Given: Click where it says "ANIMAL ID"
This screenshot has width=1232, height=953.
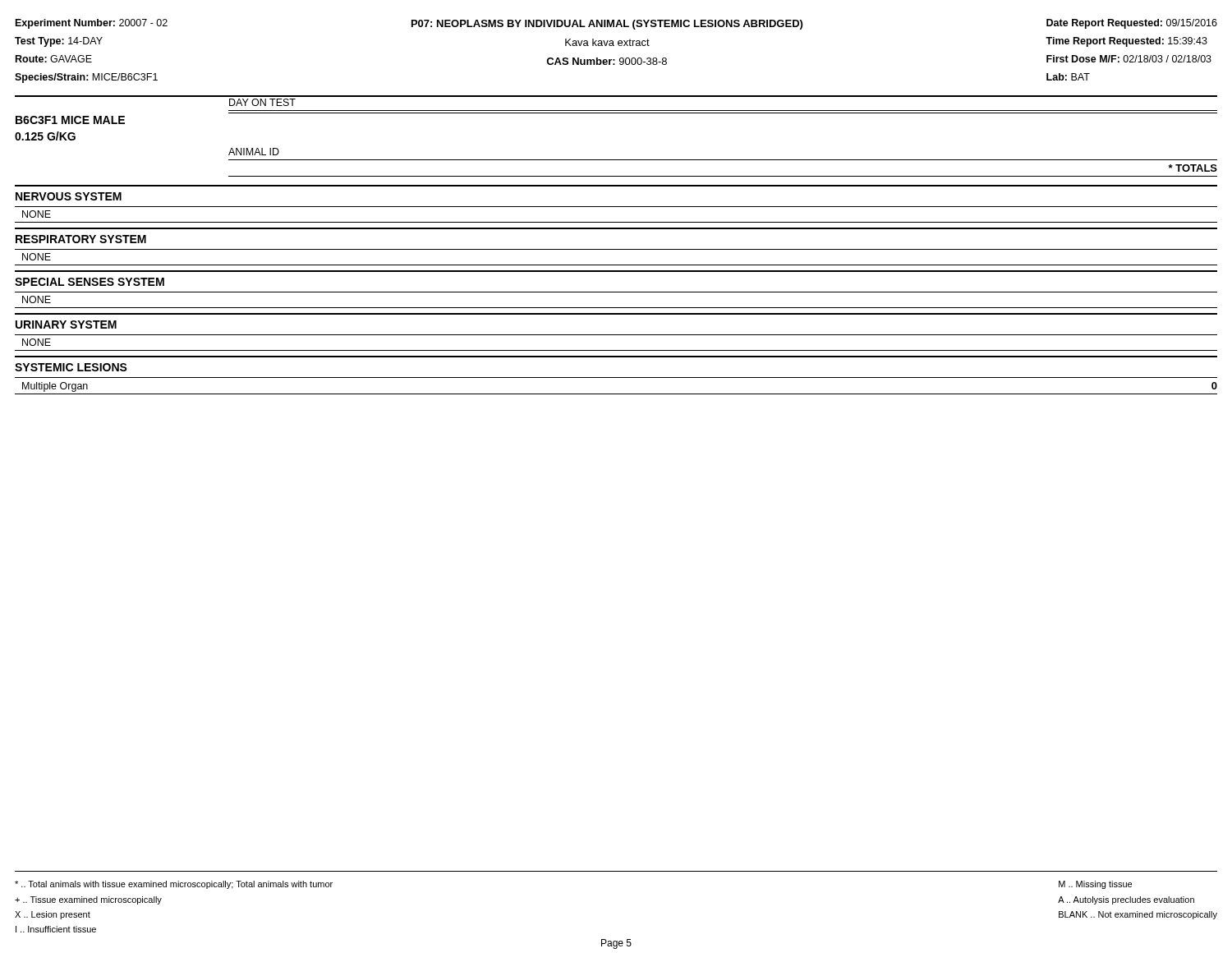Looking at the screenshot, I should 254,152.
